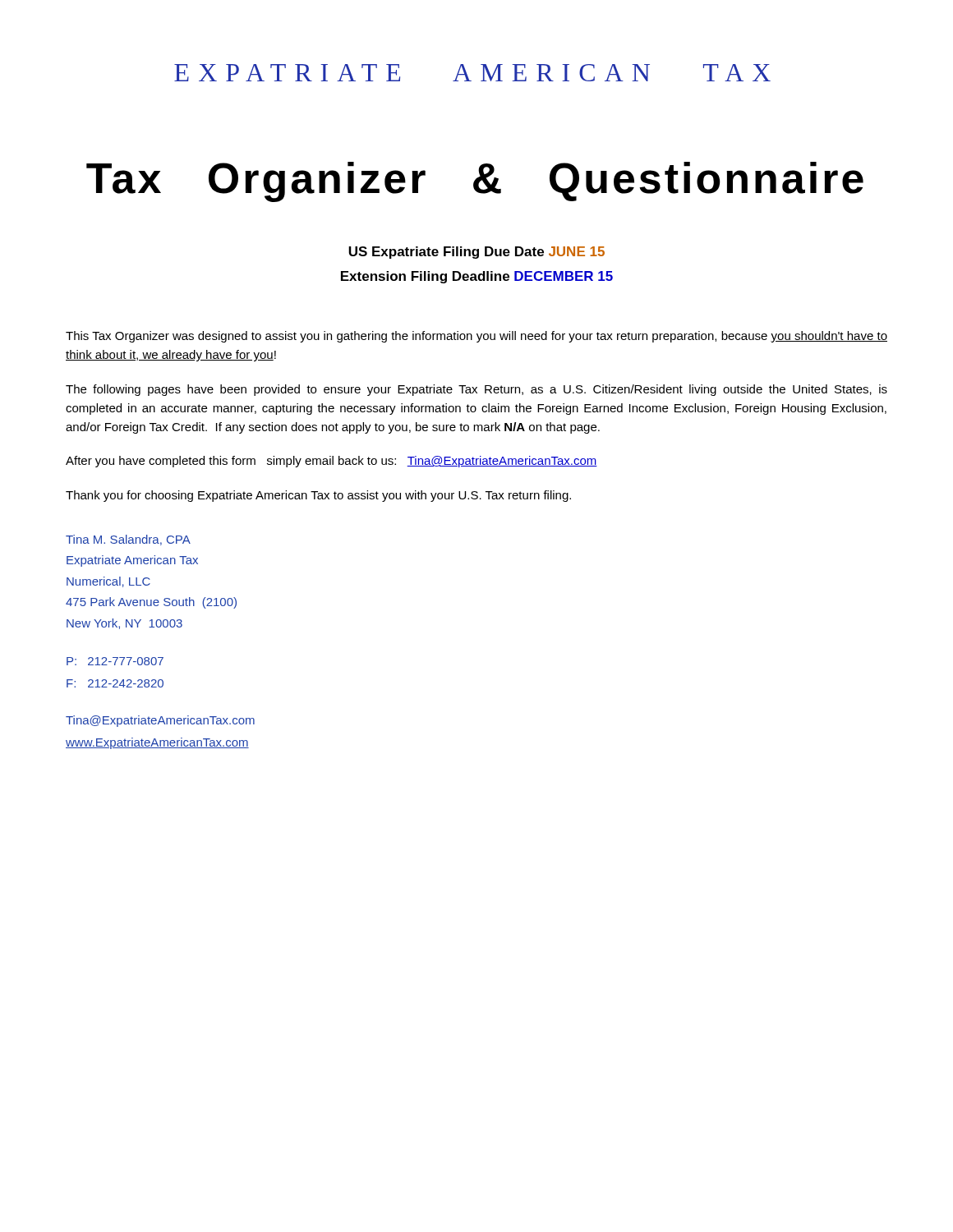
Task: Select the text block that says "Thank you for choosing Expatriate American Tax to"
Action: [x=319, y=494]
